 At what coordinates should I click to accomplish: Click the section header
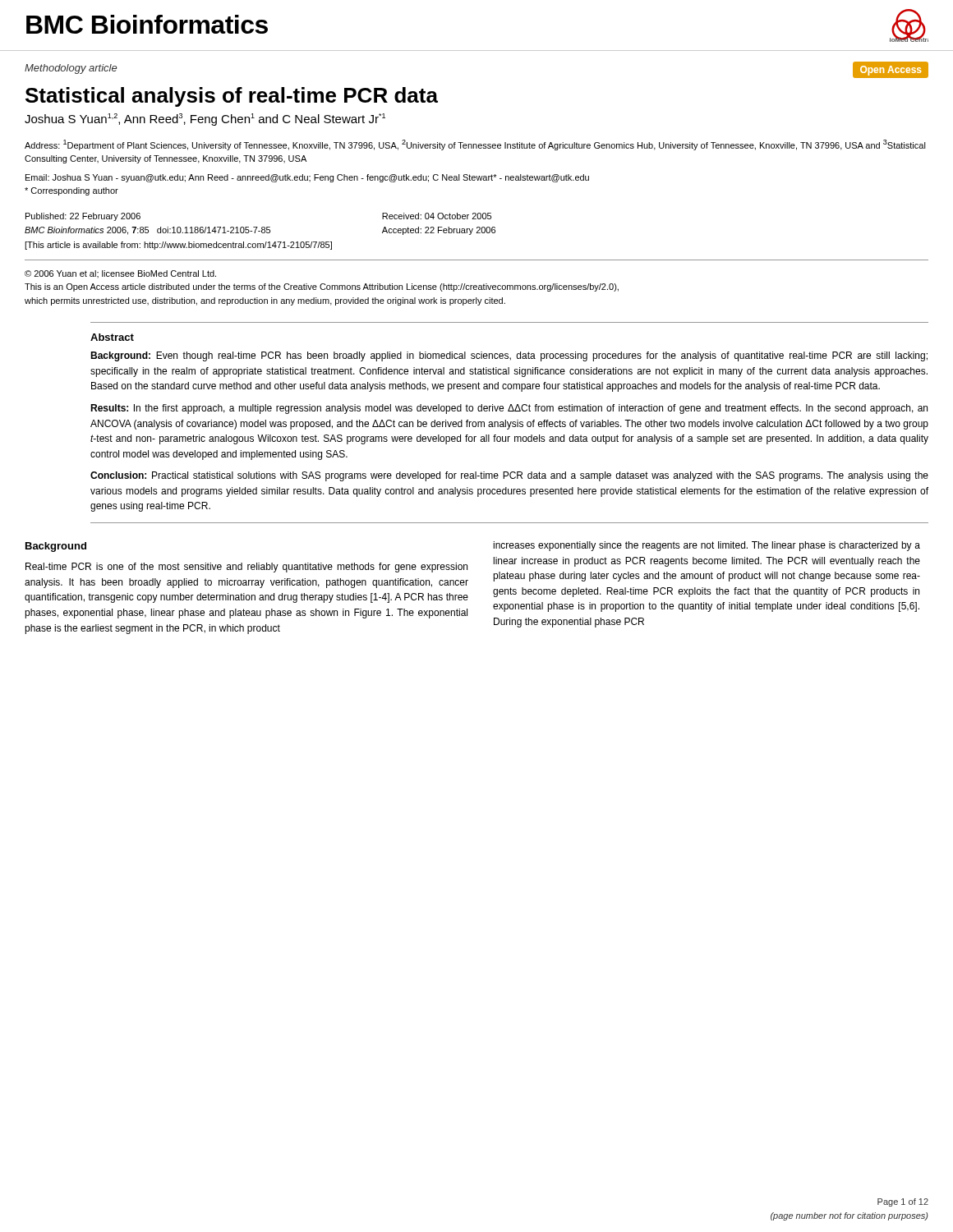point(56,546)
